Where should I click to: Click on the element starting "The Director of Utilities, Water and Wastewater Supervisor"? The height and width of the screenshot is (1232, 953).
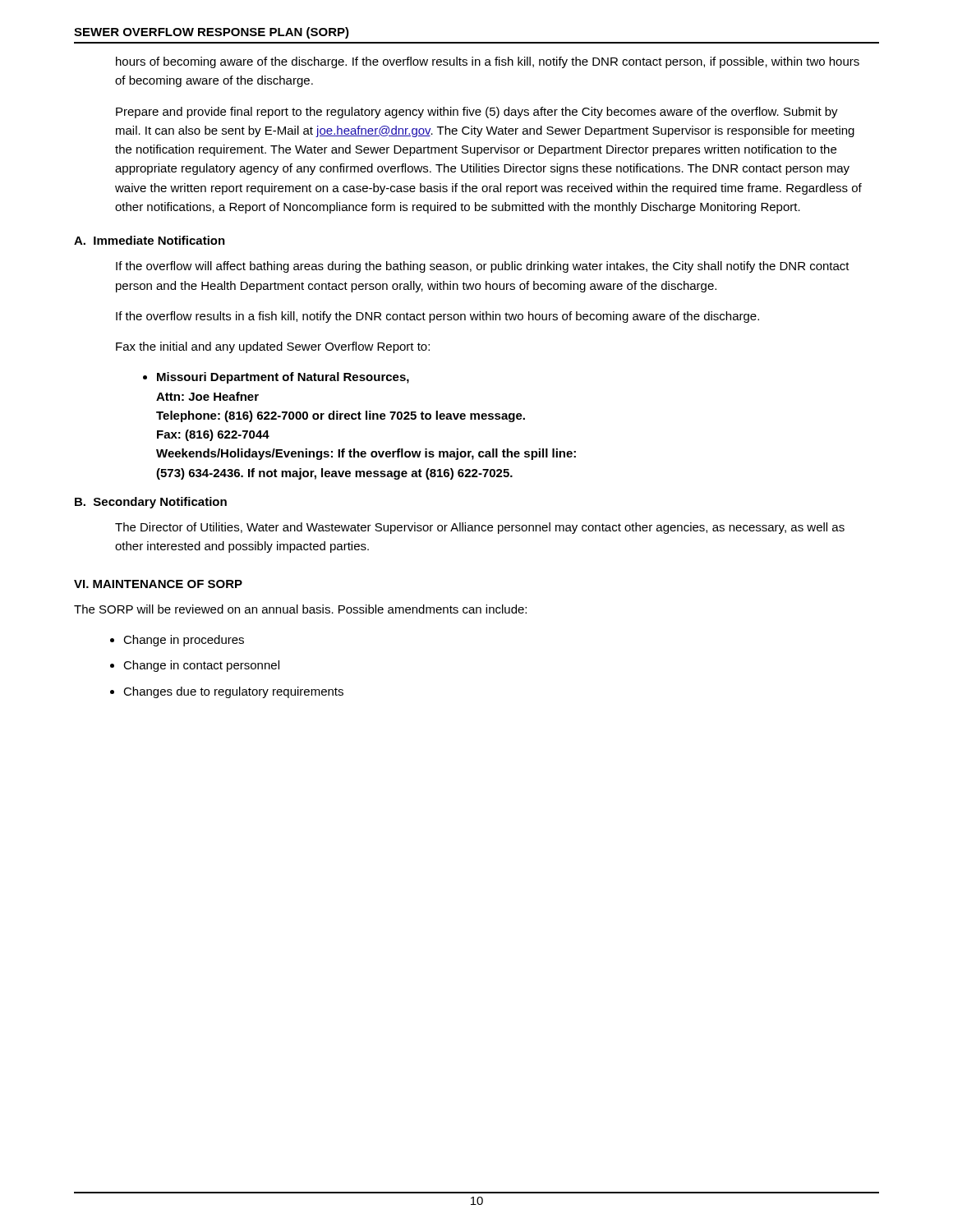(480, 536)
